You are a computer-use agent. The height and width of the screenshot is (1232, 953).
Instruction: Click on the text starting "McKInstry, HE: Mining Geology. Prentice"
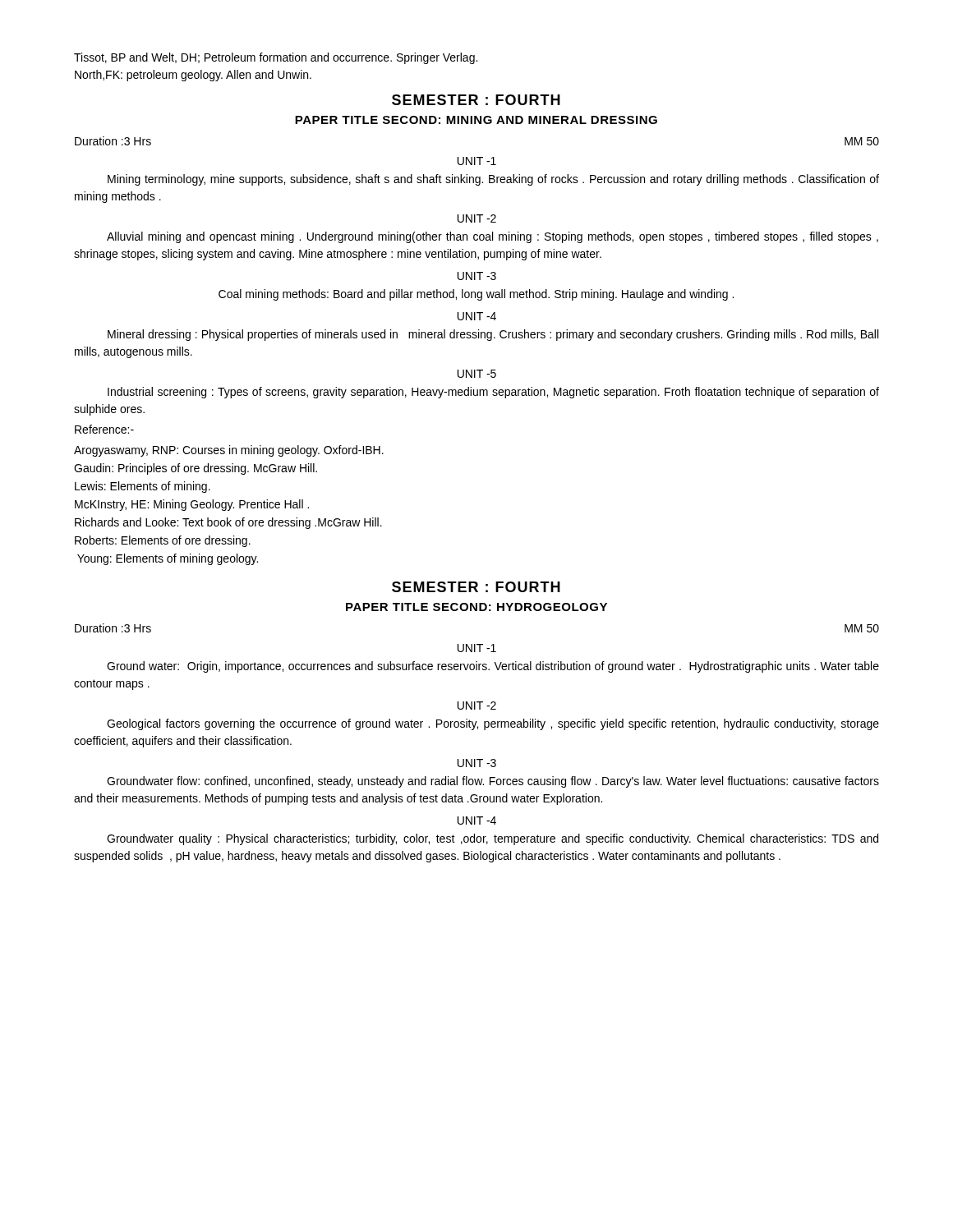(x=192, y=504)
